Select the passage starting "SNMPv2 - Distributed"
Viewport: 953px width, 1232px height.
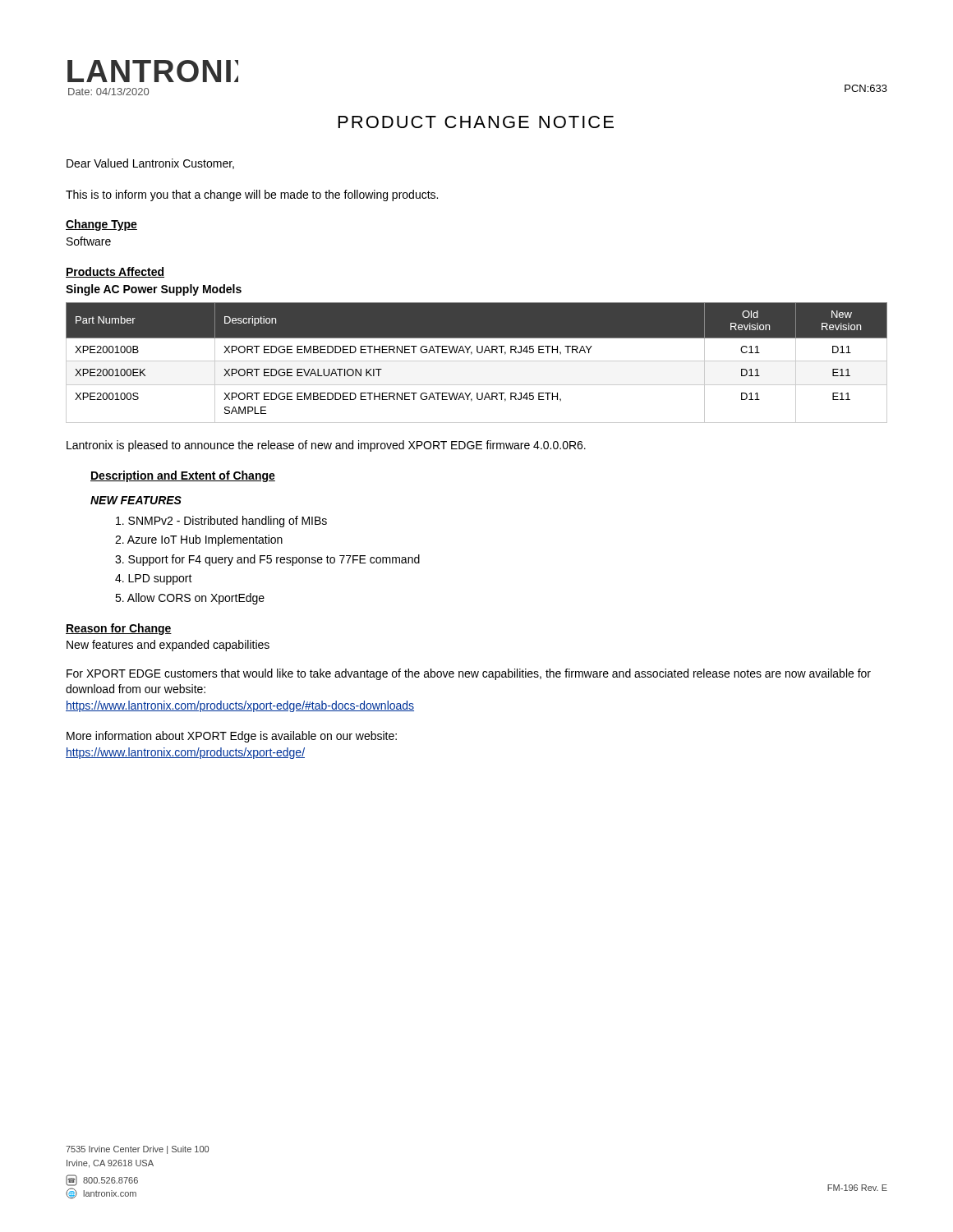pyautogui.click(x=221, y=520)
